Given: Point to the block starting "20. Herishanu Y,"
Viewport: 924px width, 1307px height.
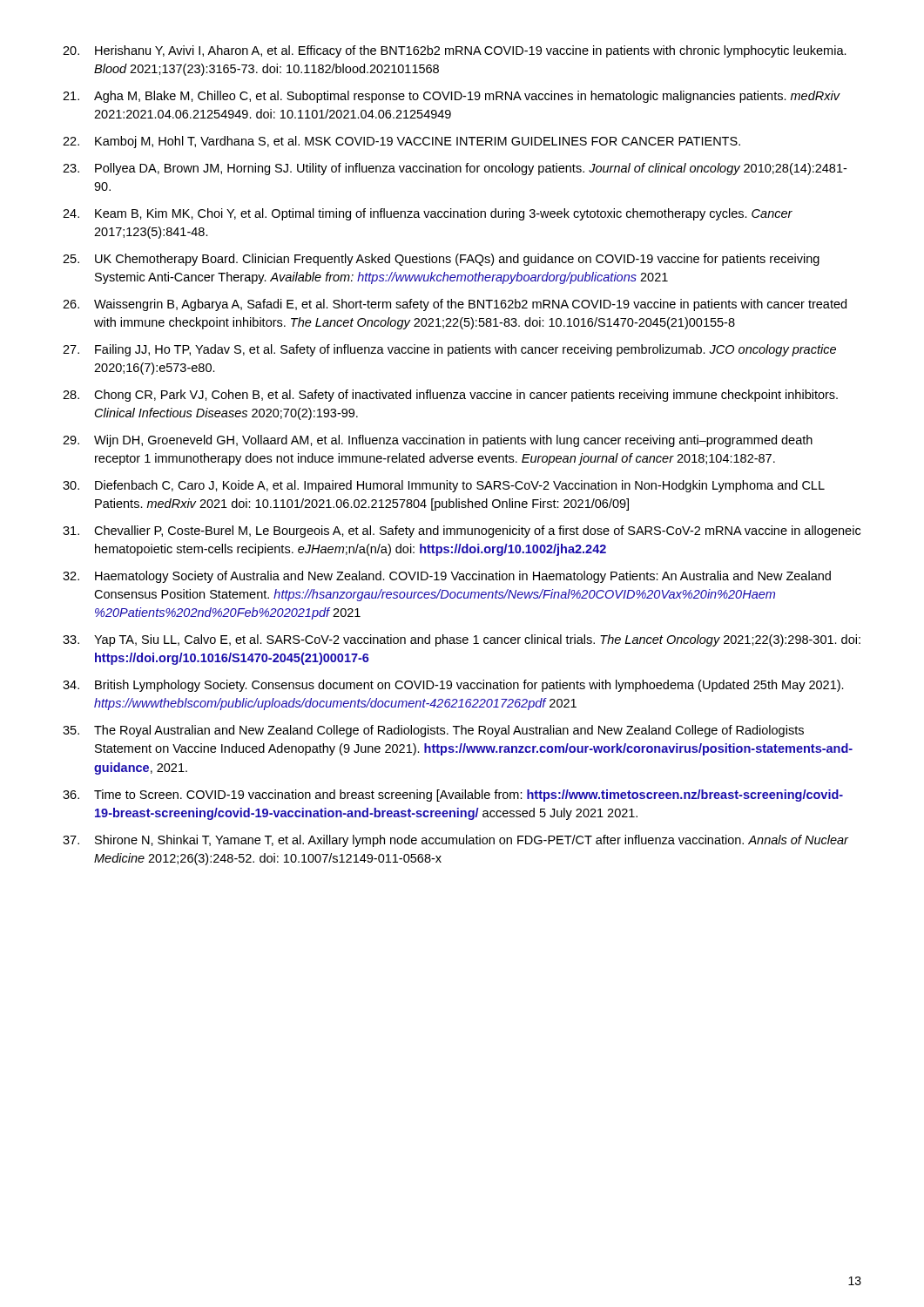Looking at the screenshot, I should pyautogui.click(x=462, y=60).
